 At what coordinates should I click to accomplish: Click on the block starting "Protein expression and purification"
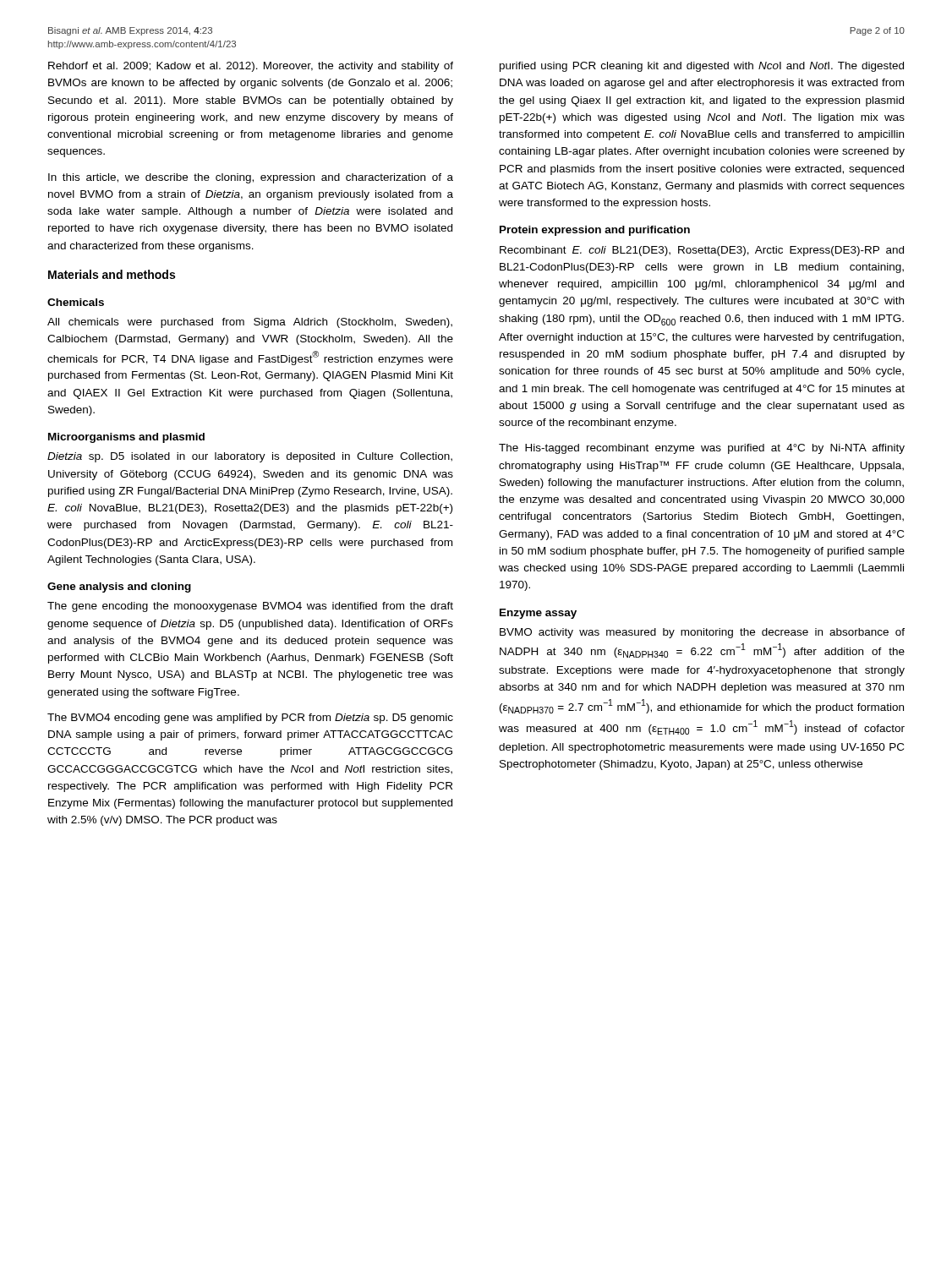click(595, 230)
